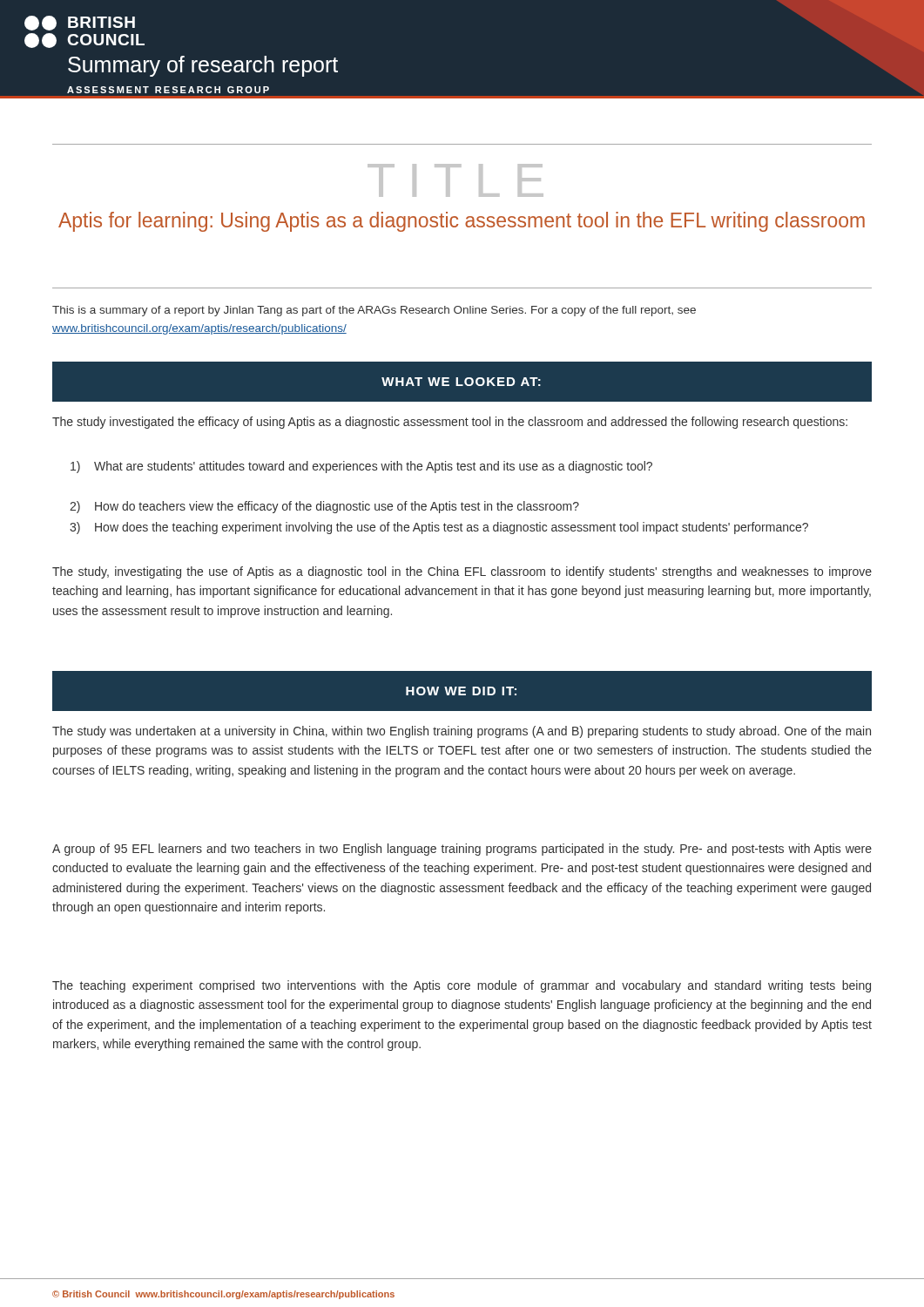Navigate to the region starting "1) What are students' attitudes toward and experiences"
Screen dimensions: 1307x924
point(471,466)
